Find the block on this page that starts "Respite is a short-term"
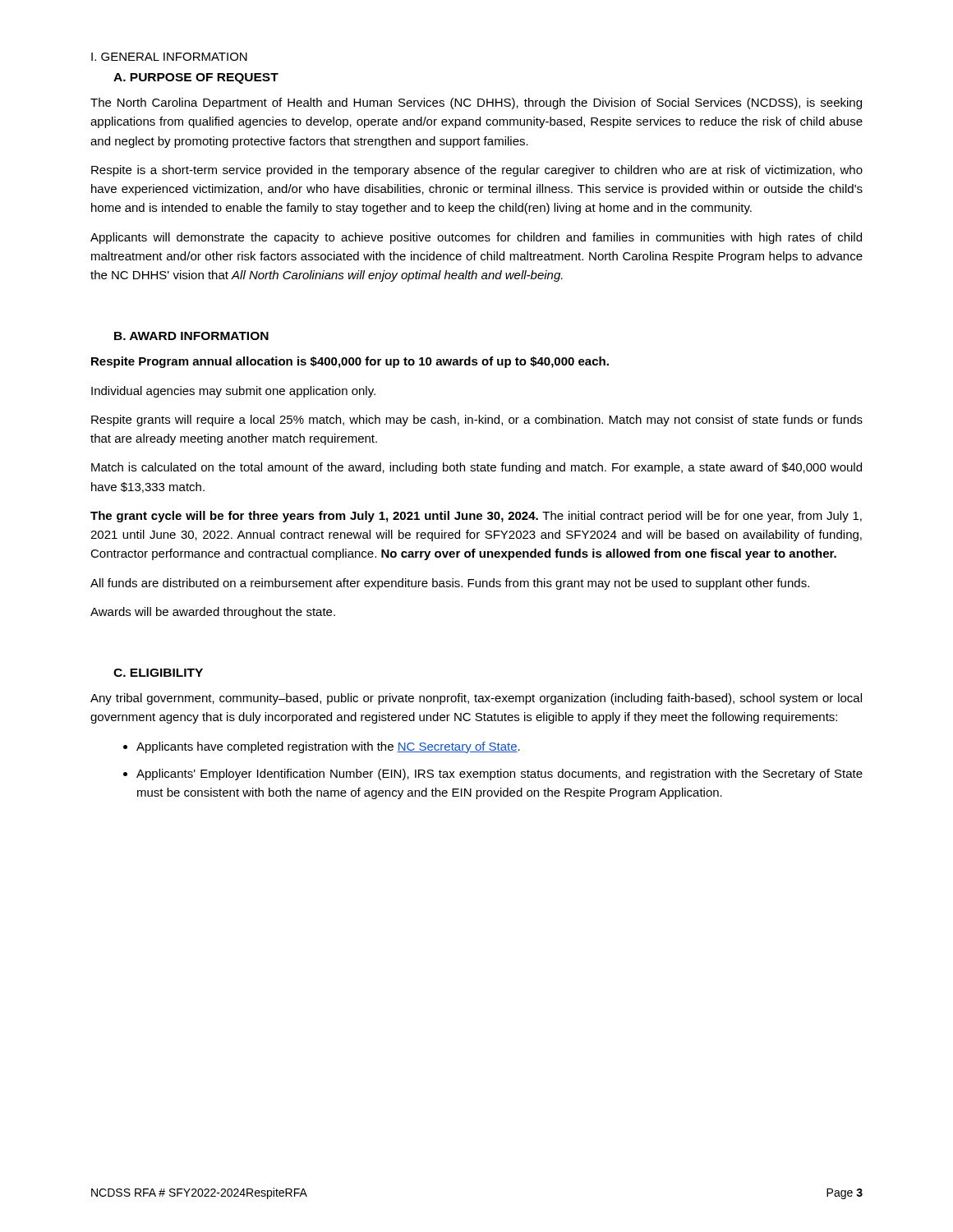The image size is (953, 1232). (476, 188)
